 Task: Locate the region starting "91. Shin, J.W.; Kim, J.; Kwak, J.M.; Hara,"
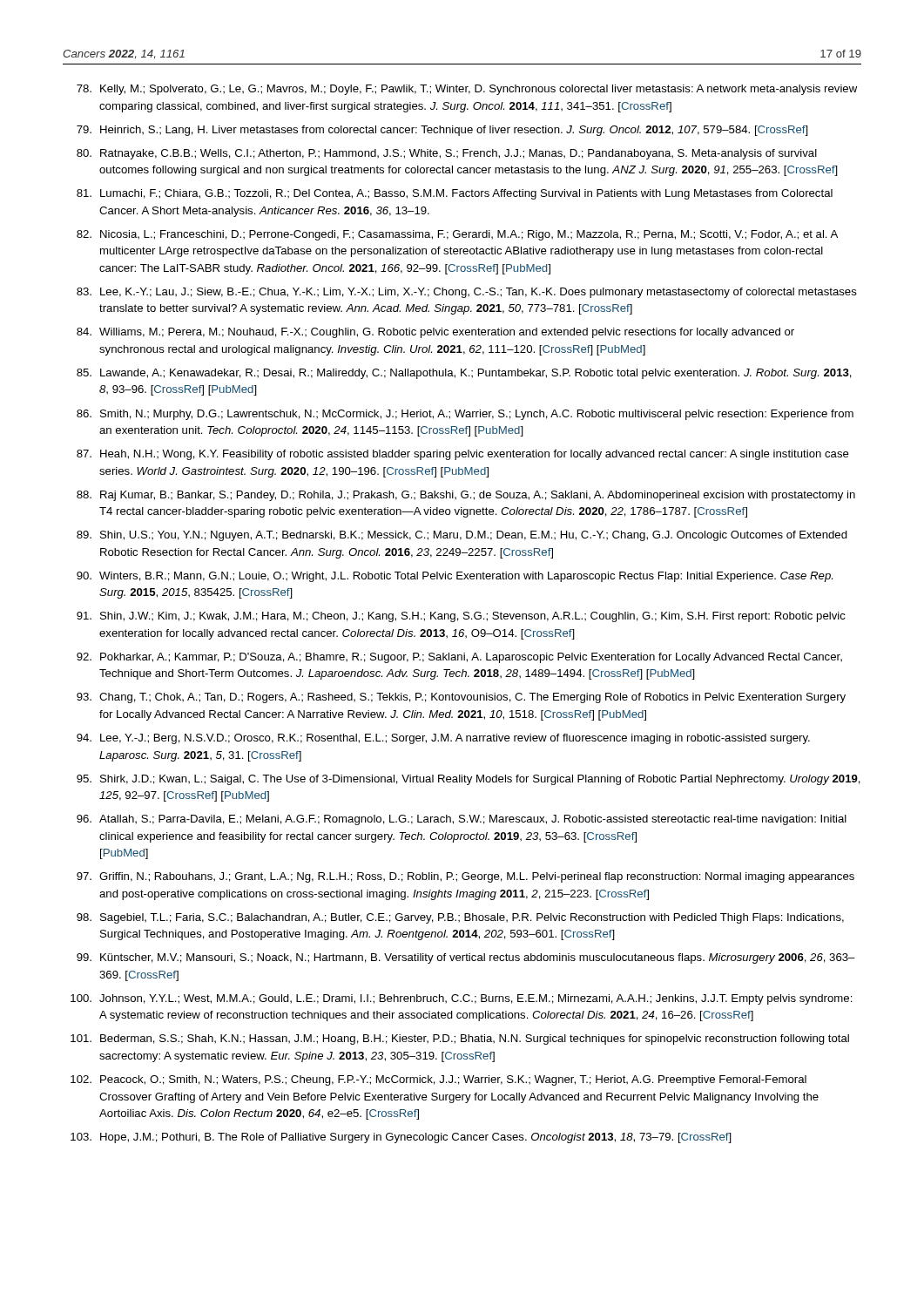462,625
